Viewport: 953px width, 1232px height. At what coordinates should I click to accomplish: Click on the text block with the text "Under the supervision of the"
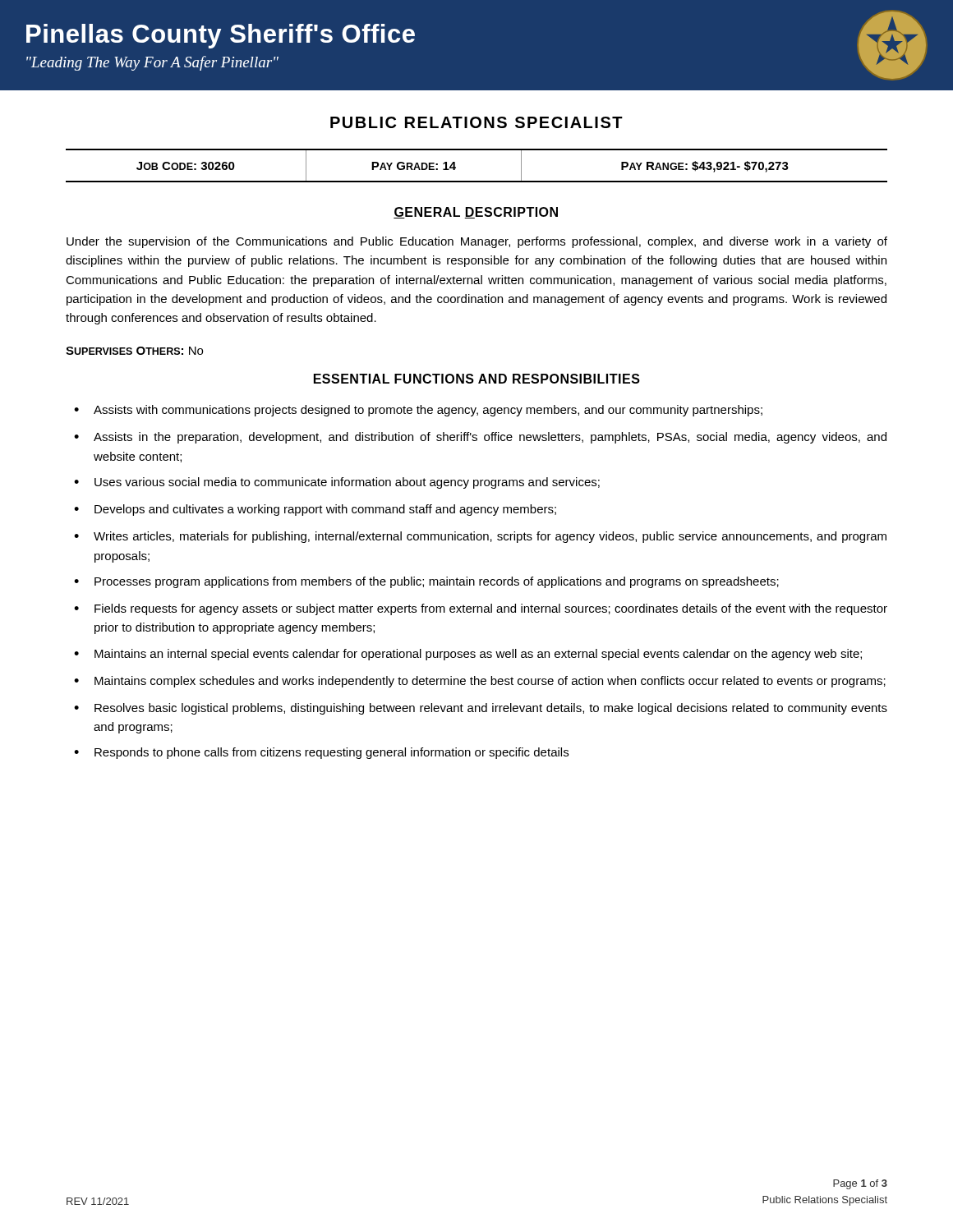point(476,279)
